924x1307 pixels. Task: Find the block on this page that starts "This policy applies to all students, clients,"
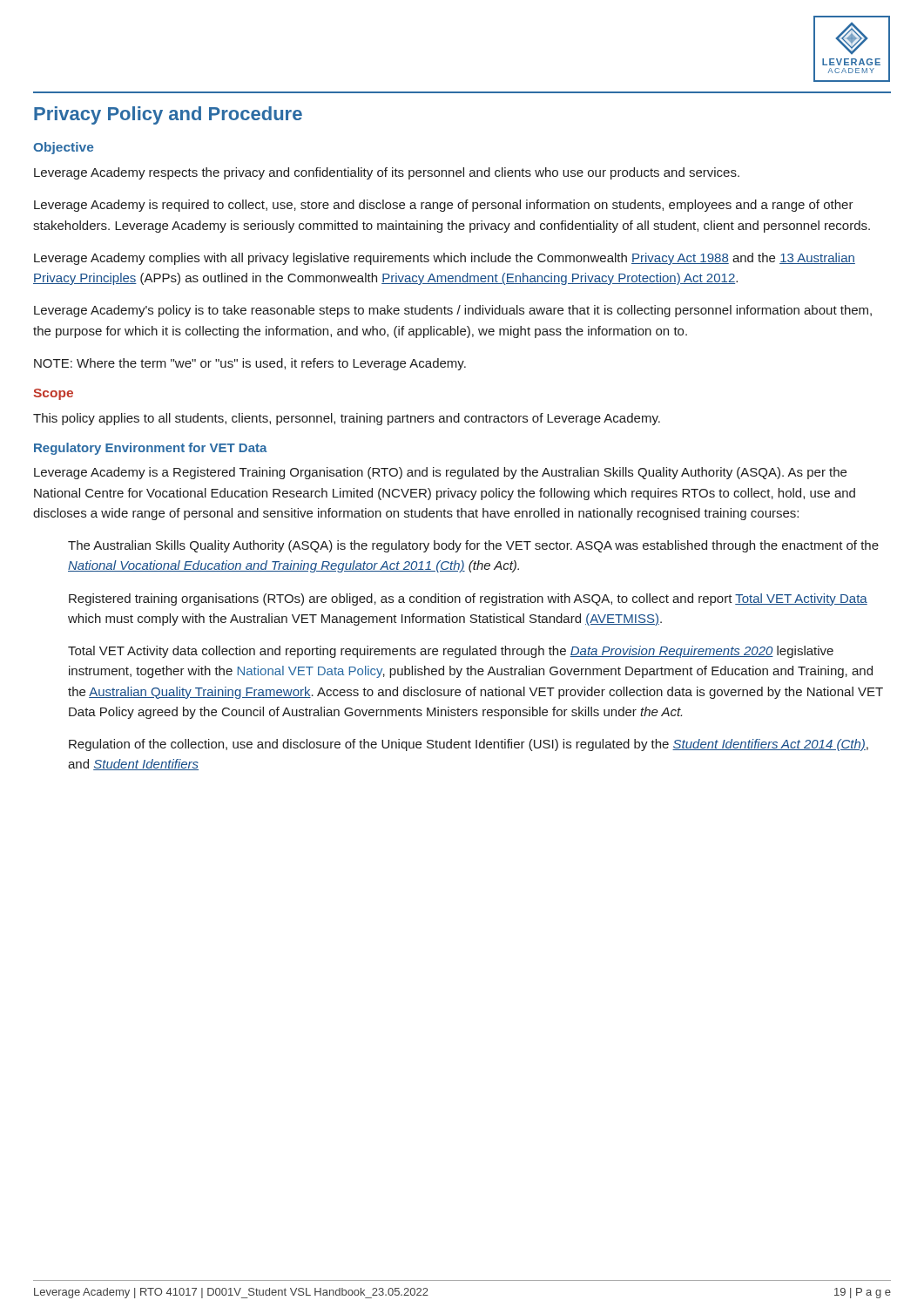pos(347,418)
